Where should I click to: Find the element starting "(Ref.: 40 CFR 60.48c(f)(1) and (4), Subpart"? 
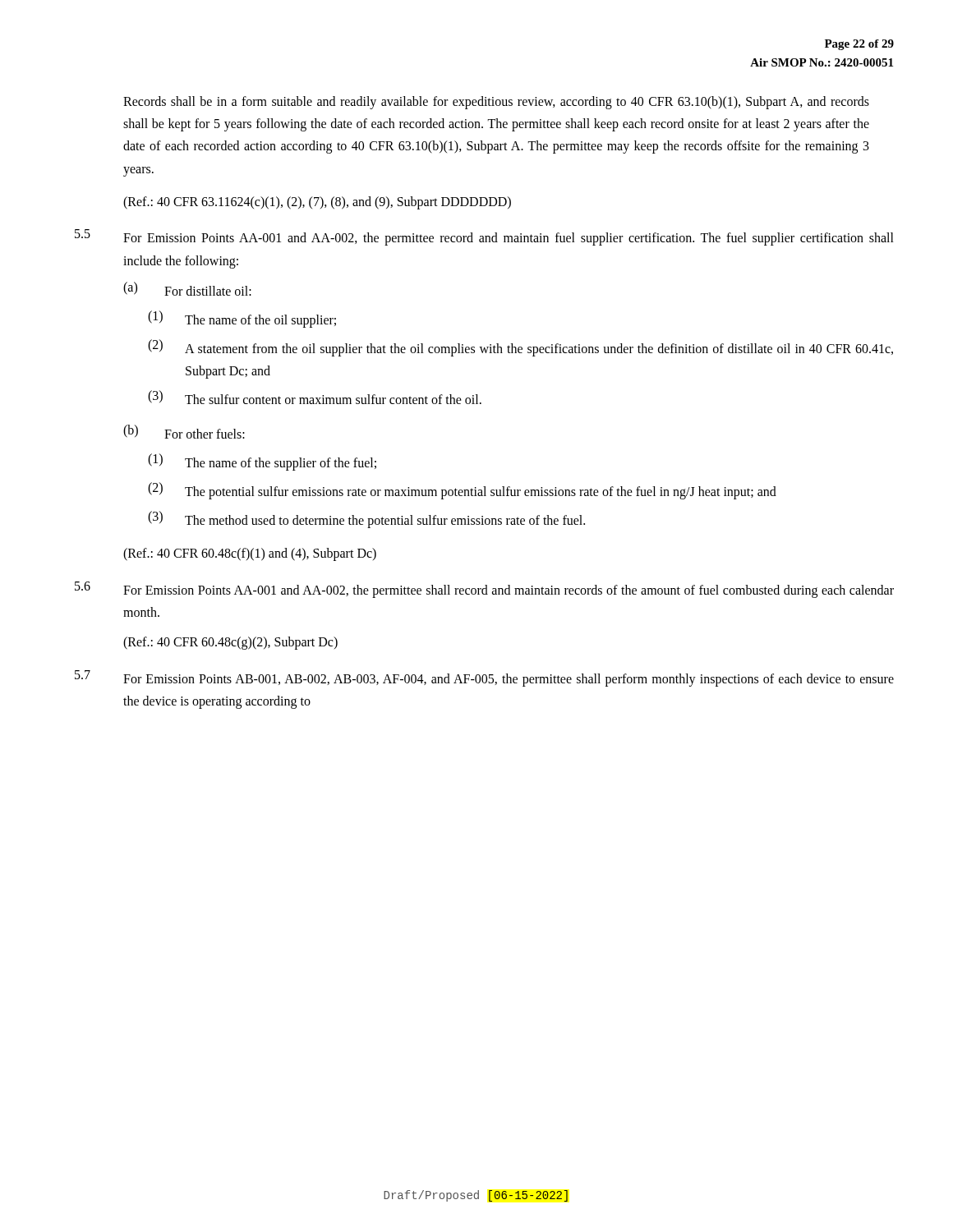click(250, 553)
